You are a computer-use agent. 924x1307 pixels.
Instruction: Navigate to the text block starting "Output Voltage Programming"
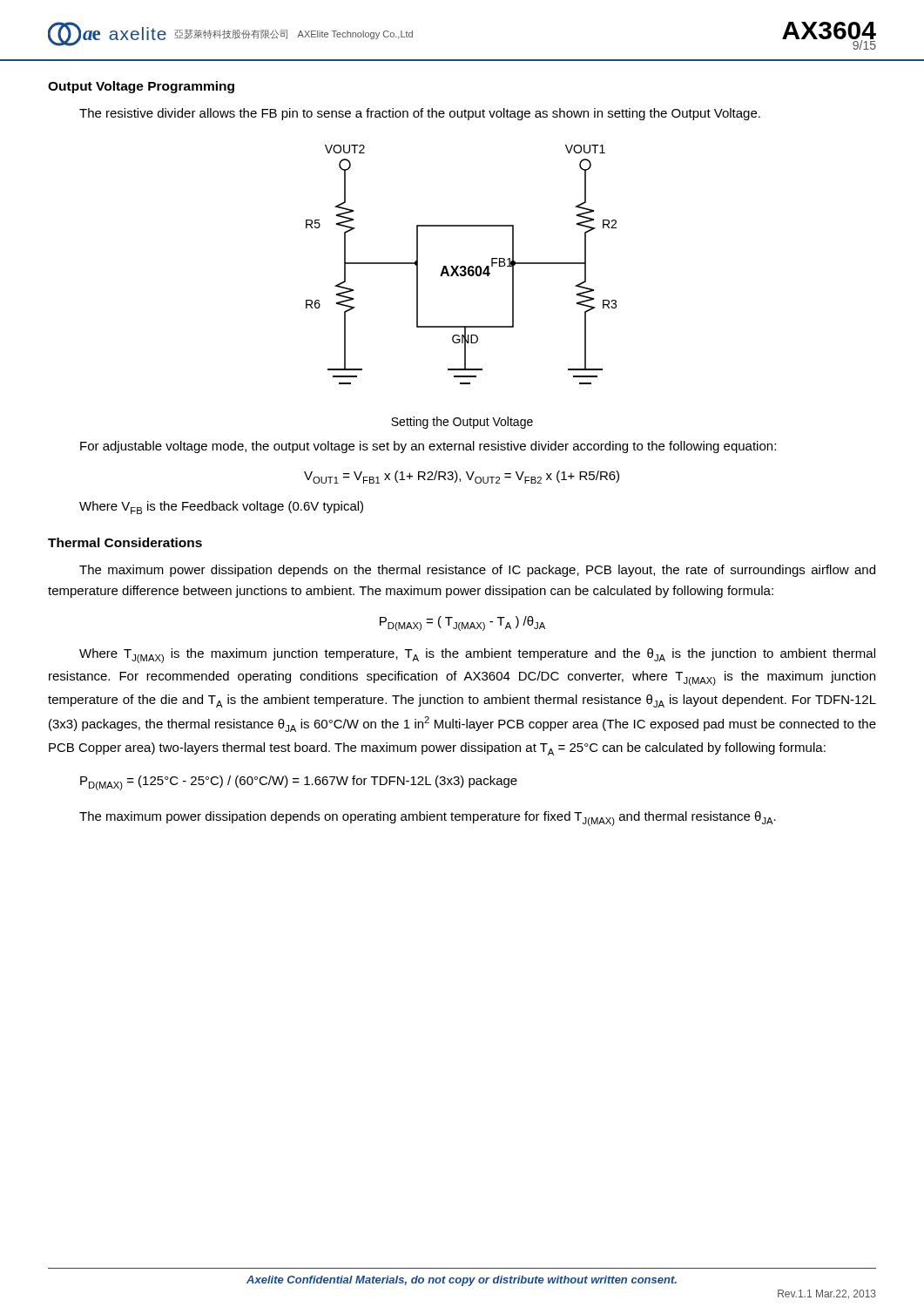pyautogui.click(x=142, y=86)
